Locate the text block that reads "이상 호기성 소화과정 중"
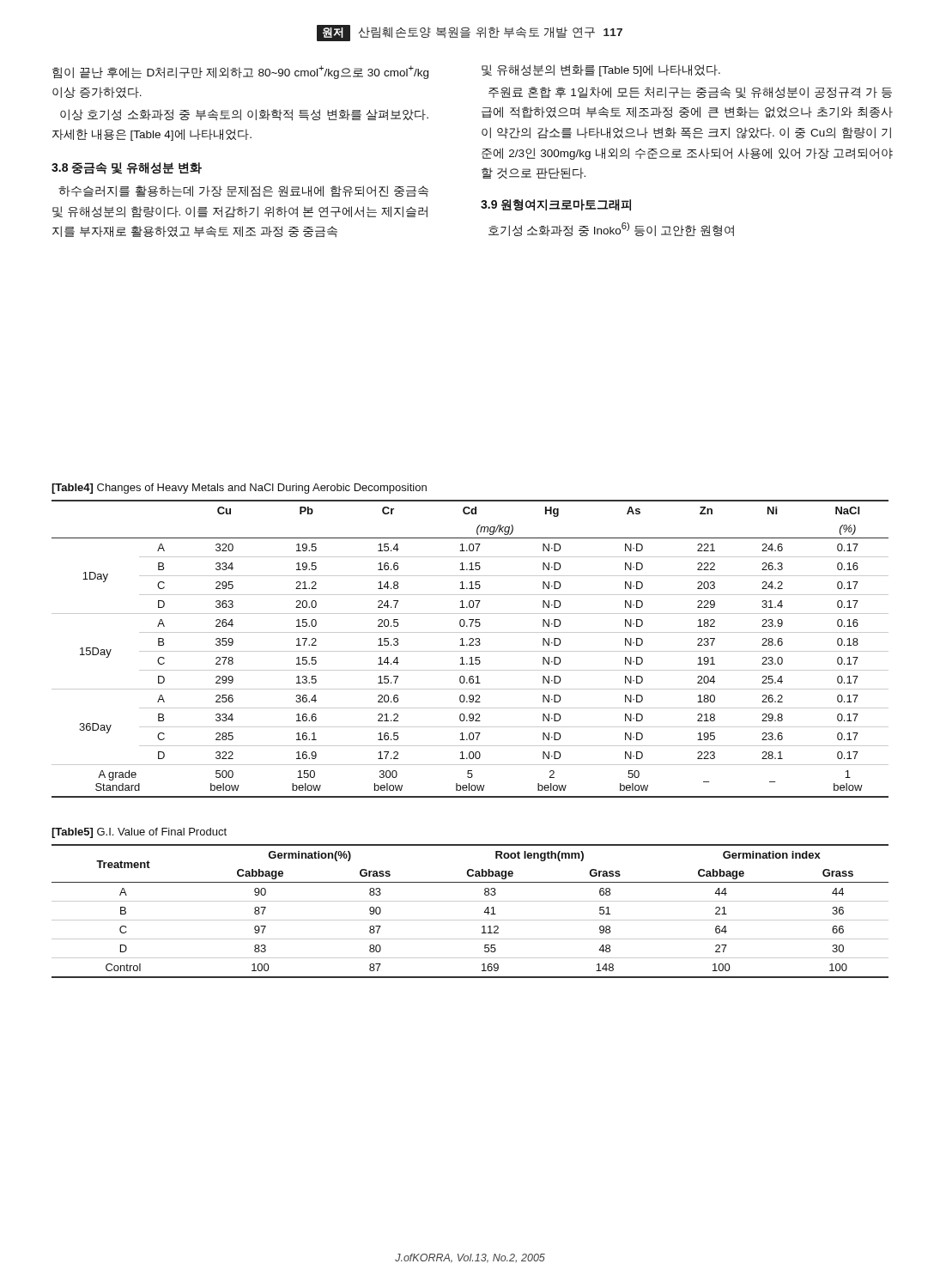 [240, 125]
